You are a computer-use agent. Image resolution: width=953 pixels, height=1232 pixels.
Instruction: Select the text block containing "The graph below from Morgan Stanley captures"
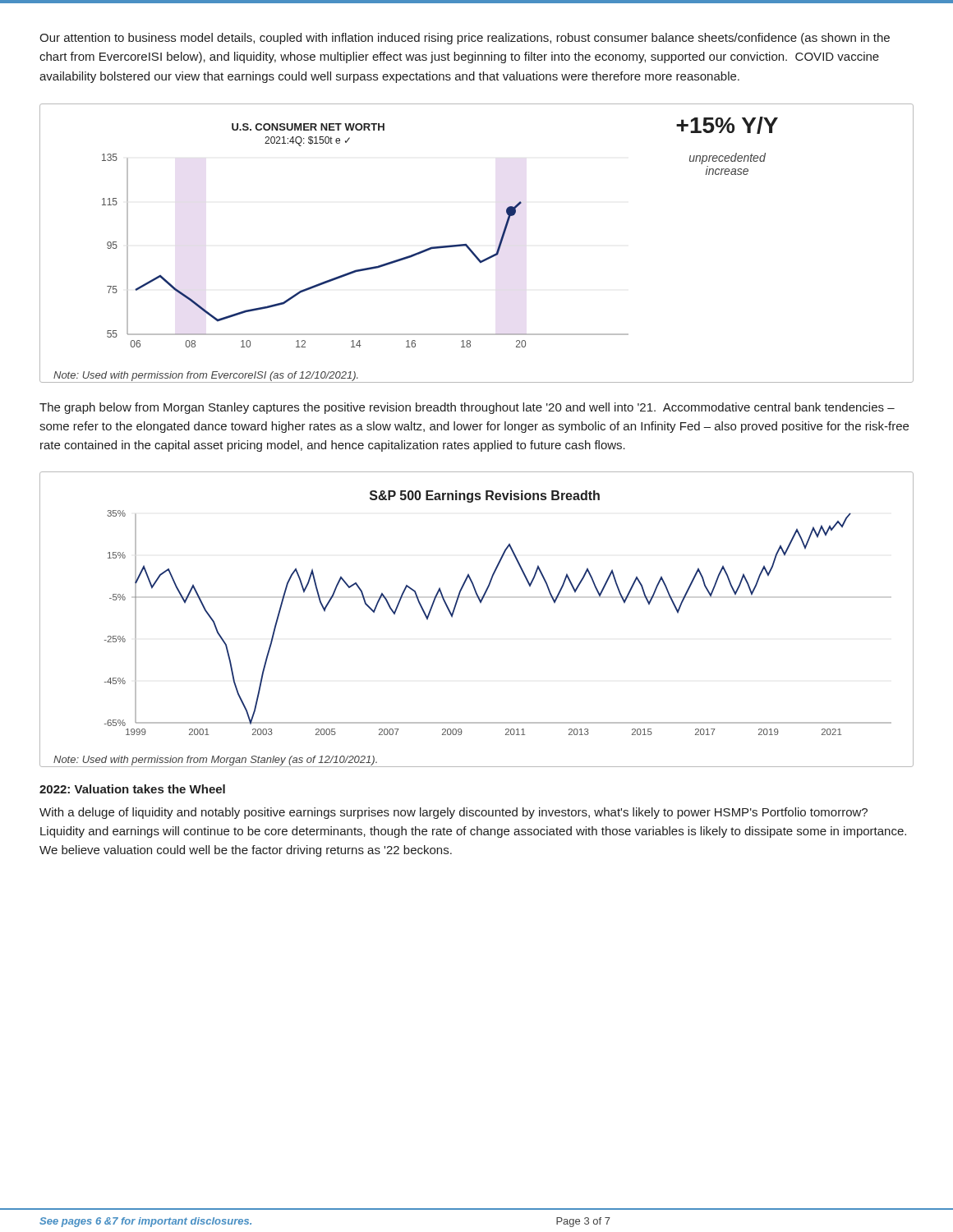coord(474,426)
